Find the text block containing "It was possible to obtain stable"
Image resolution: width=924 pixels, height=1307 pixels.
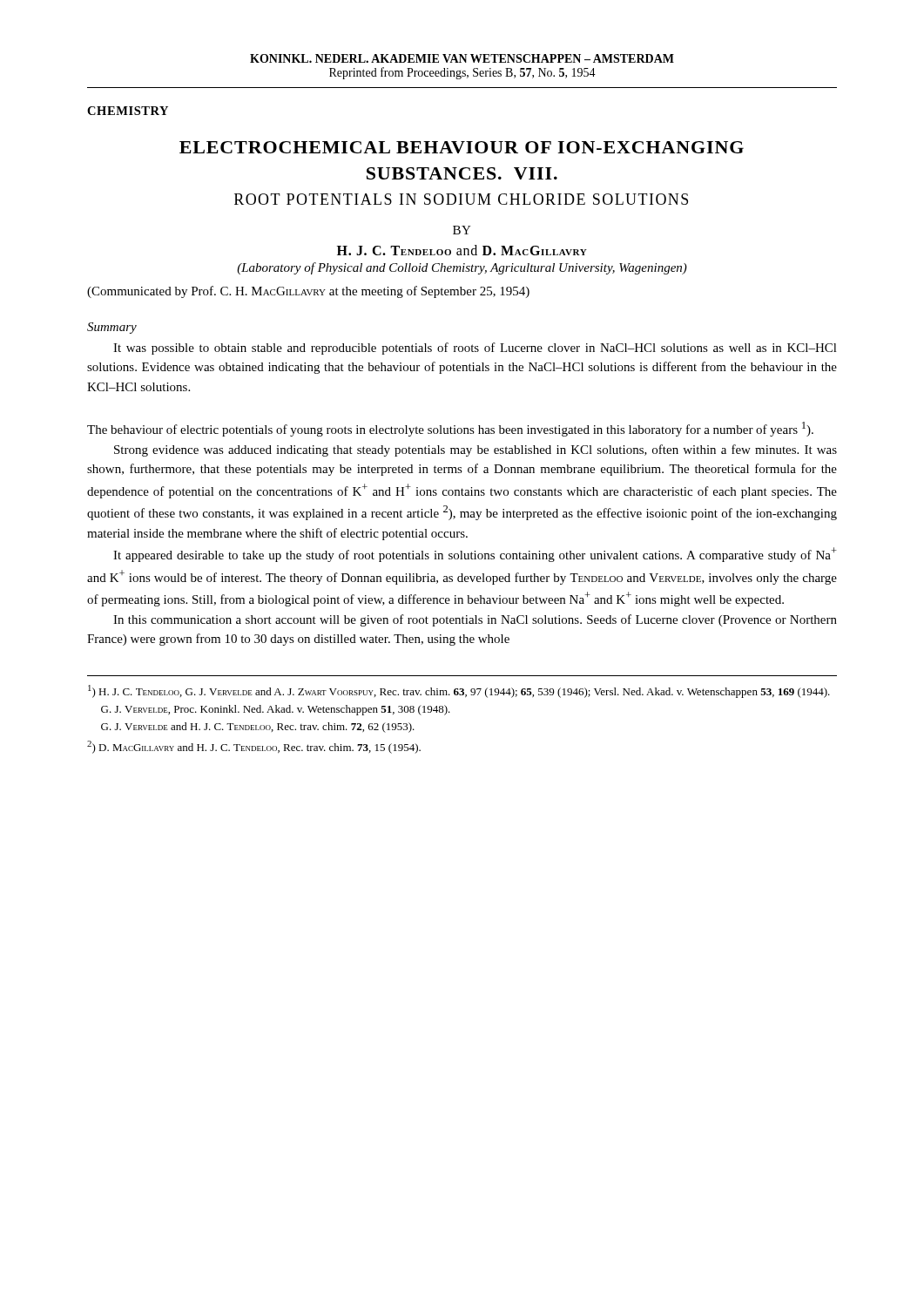click(462, 367)
